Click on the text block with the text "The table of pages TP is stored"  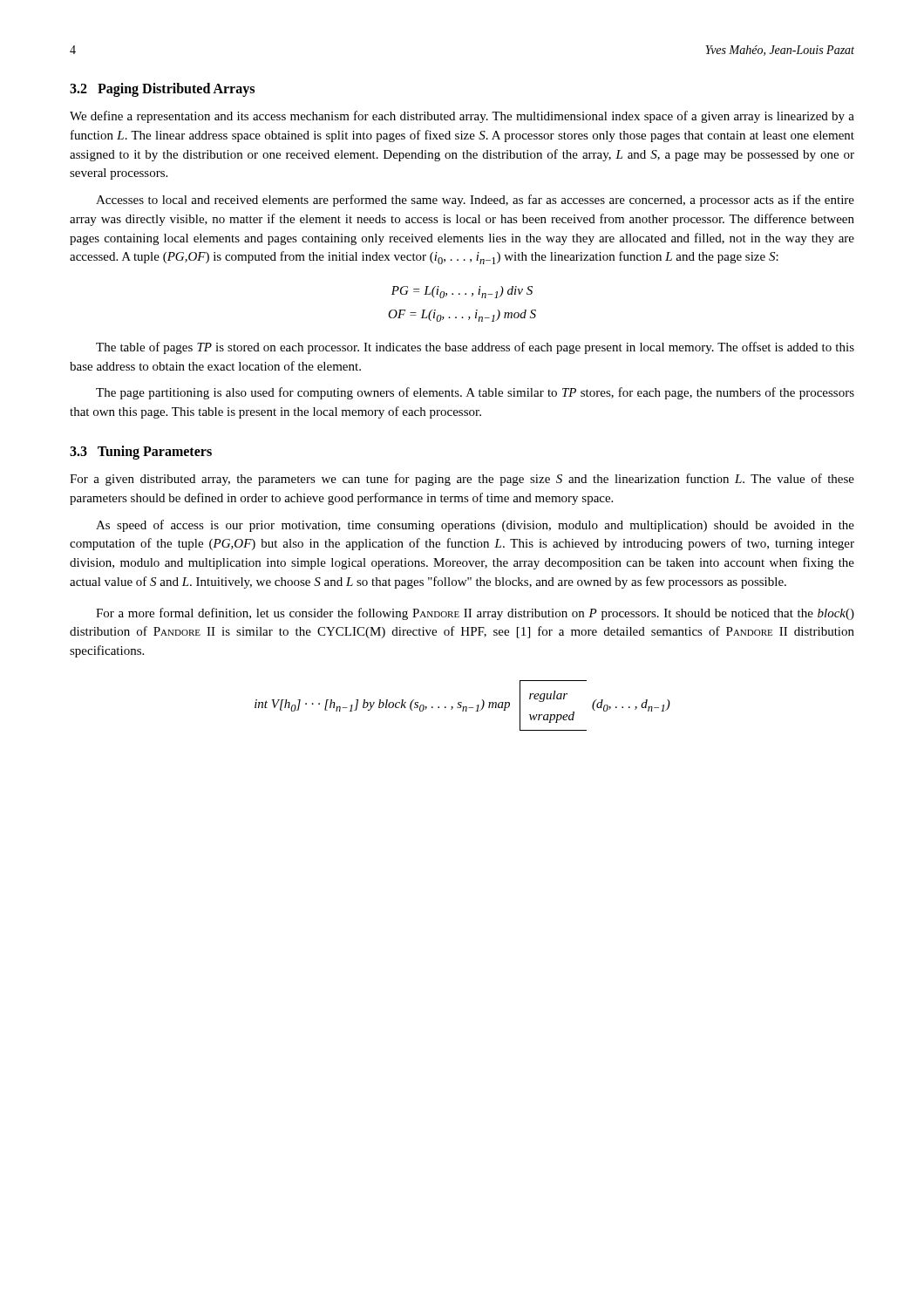[x=462, y=357]
